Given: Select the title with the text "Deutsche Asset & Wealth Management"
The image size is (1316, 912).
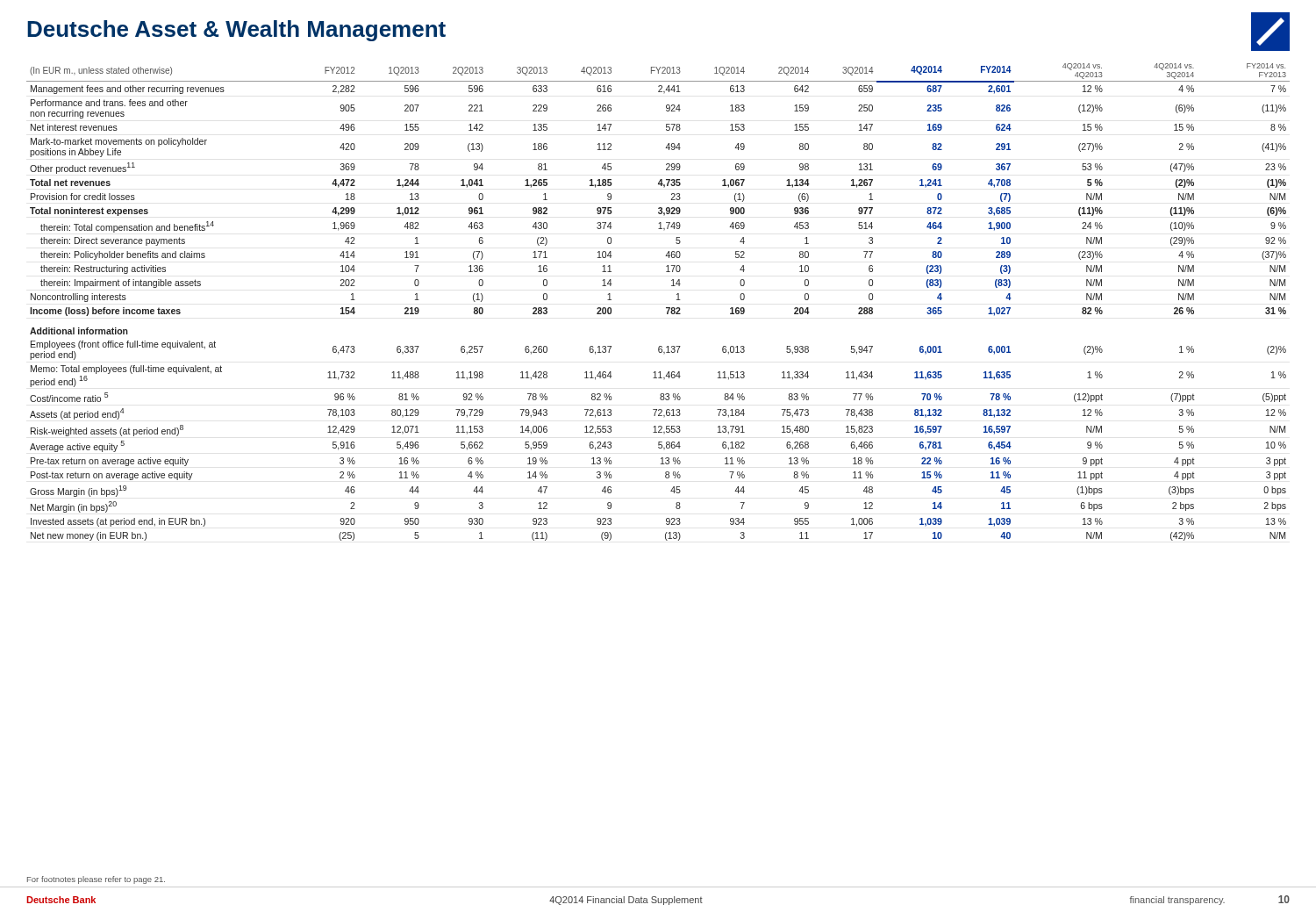Looking at the screenshot, I should (x=236, y=29).
